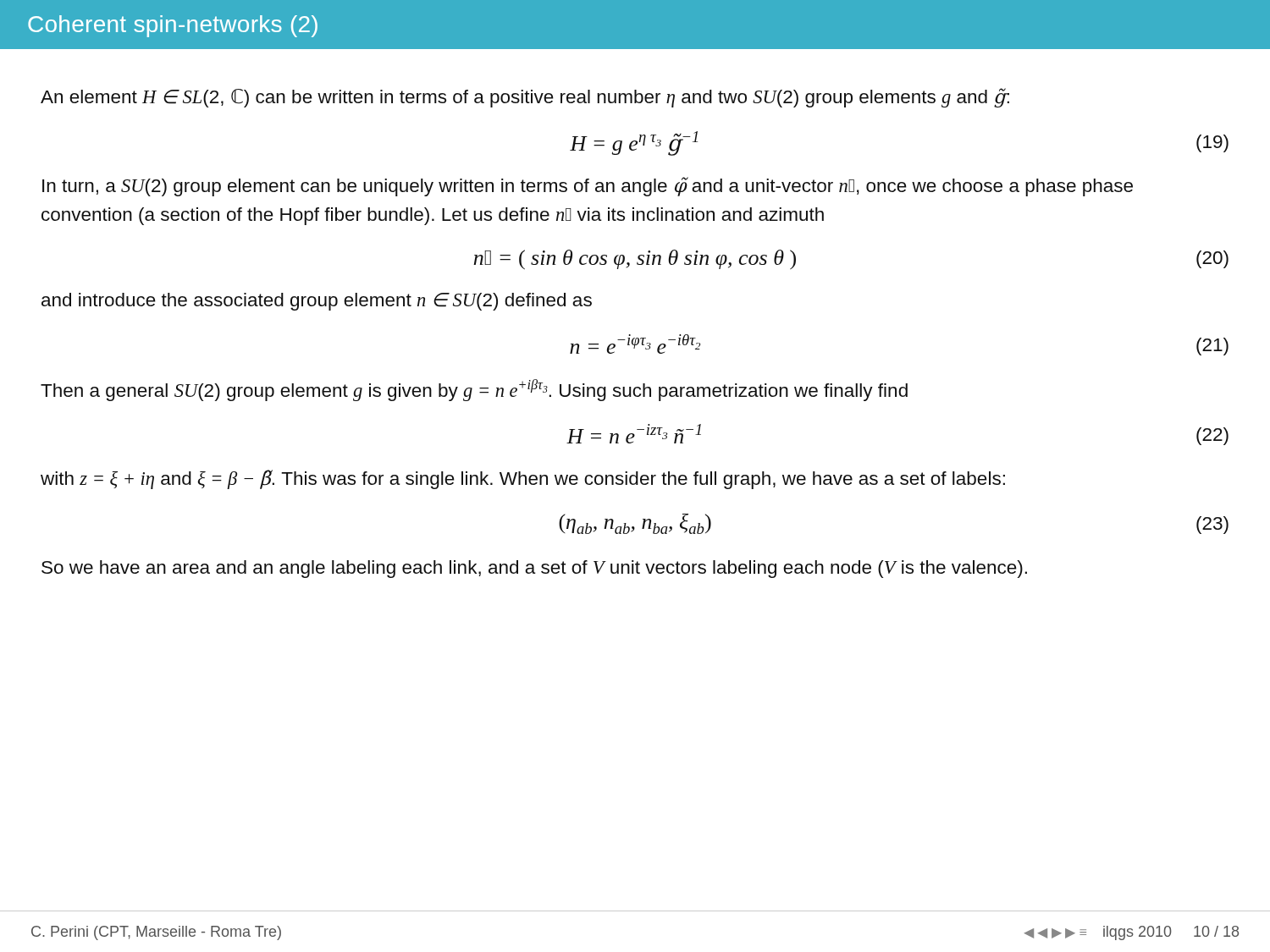Click the passage that begins "An element H ∈"

click(526, 97)
